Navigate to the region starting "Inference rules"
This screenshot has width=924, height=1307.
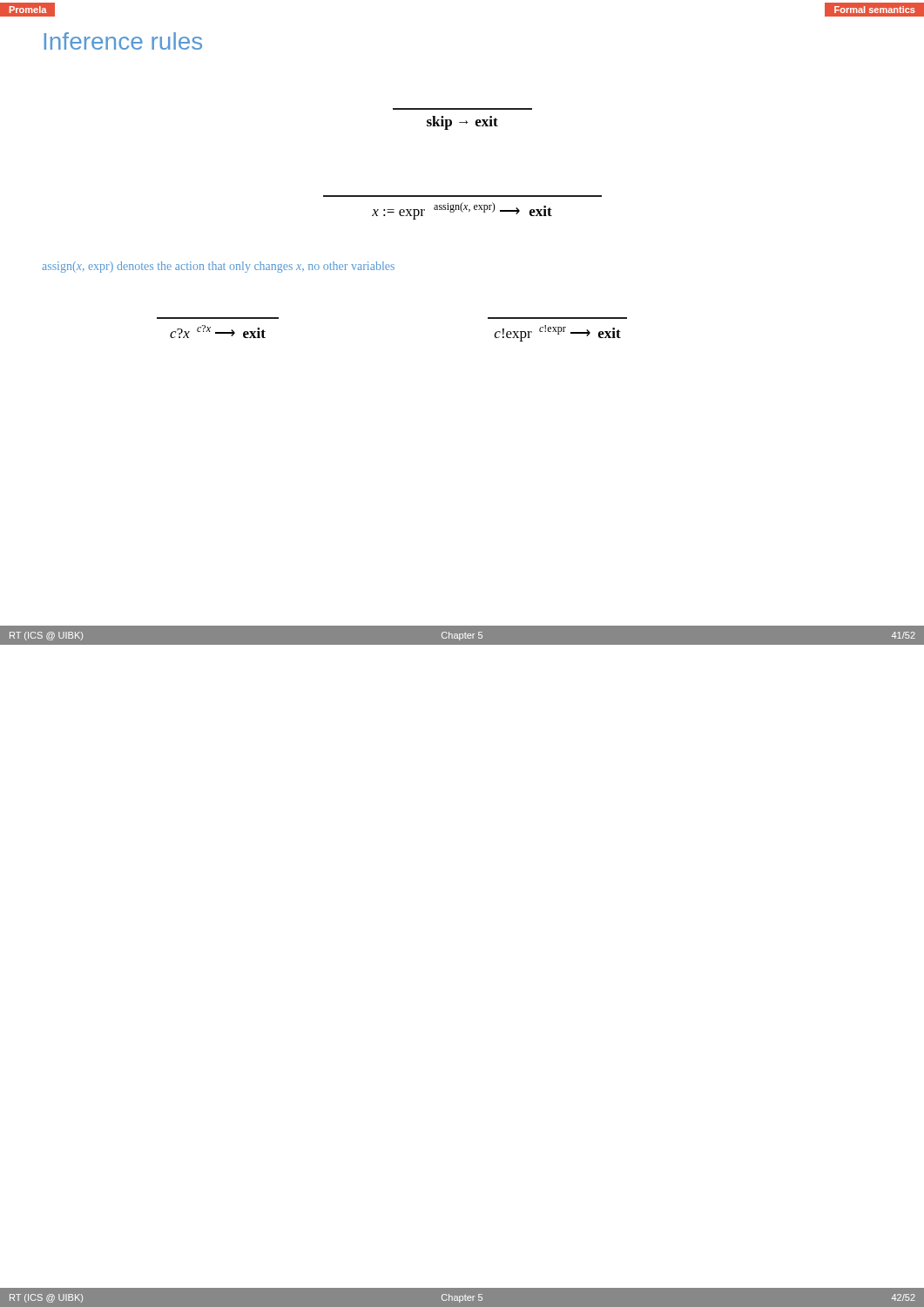pos(122,41)
